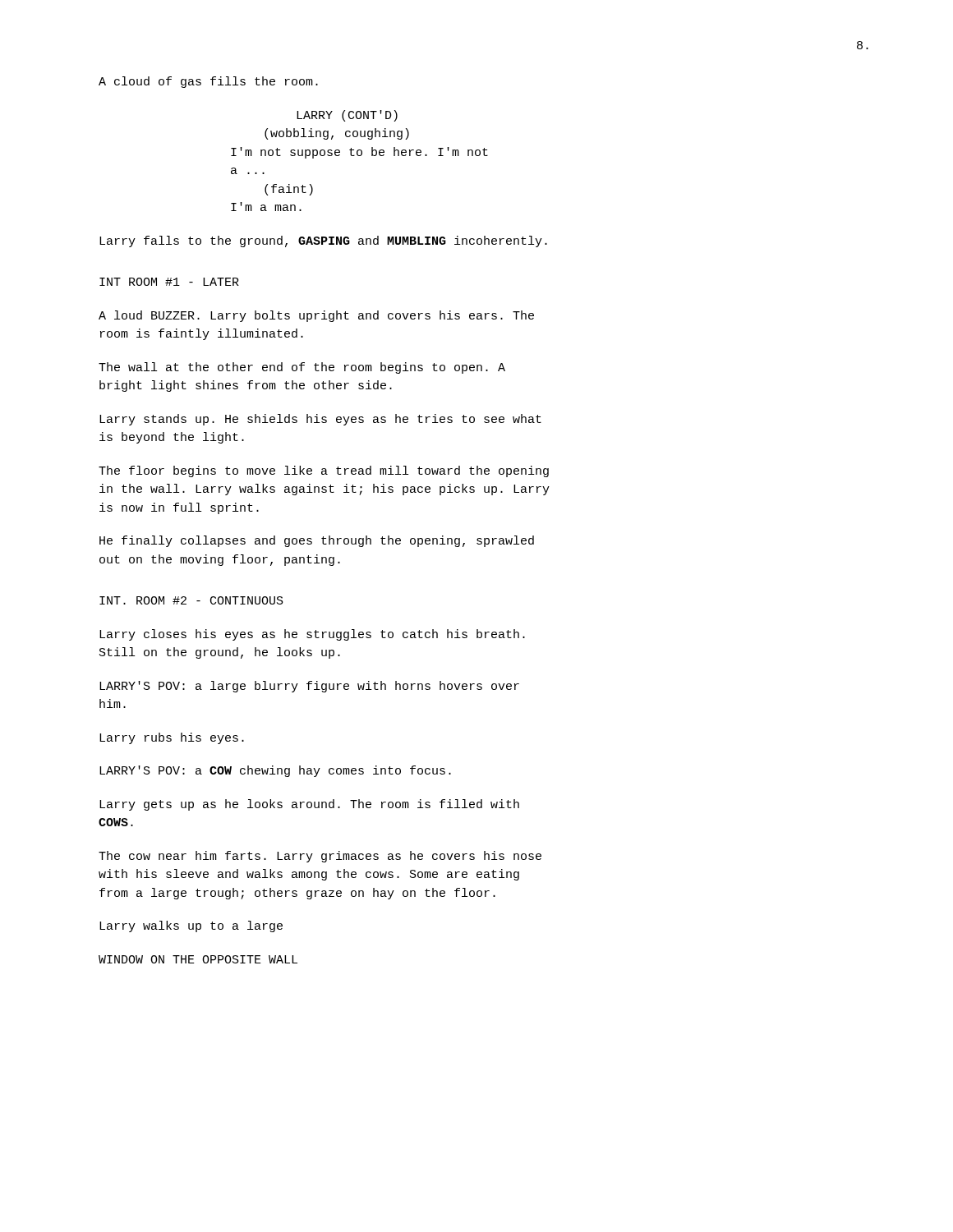
Task: Find the passage starting "The wall at the other end"
Action: [x=302, y=377]
